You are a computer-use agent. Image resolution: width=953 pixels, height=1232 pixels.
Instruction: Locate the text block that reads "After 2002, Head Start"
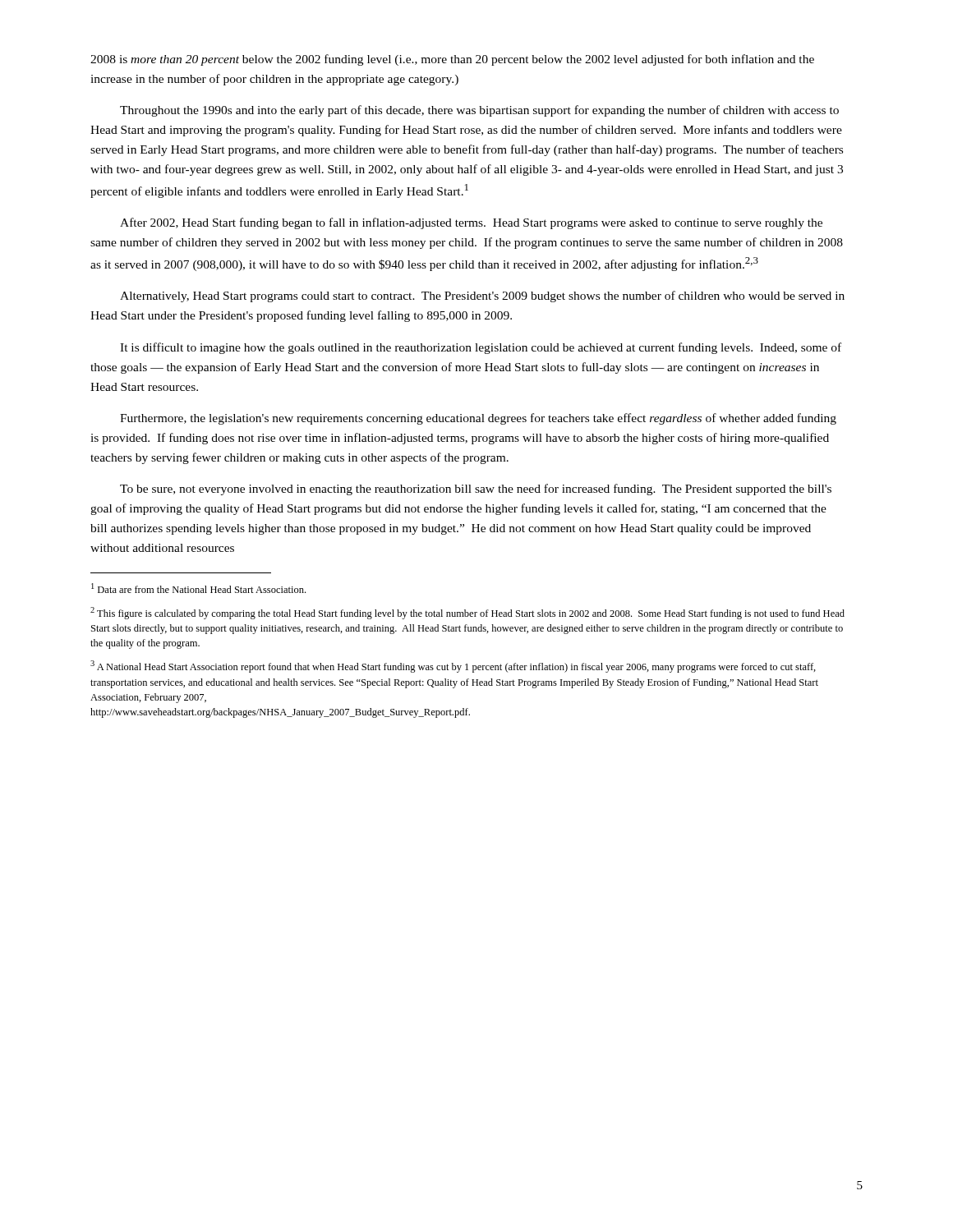tap(467, 243)
